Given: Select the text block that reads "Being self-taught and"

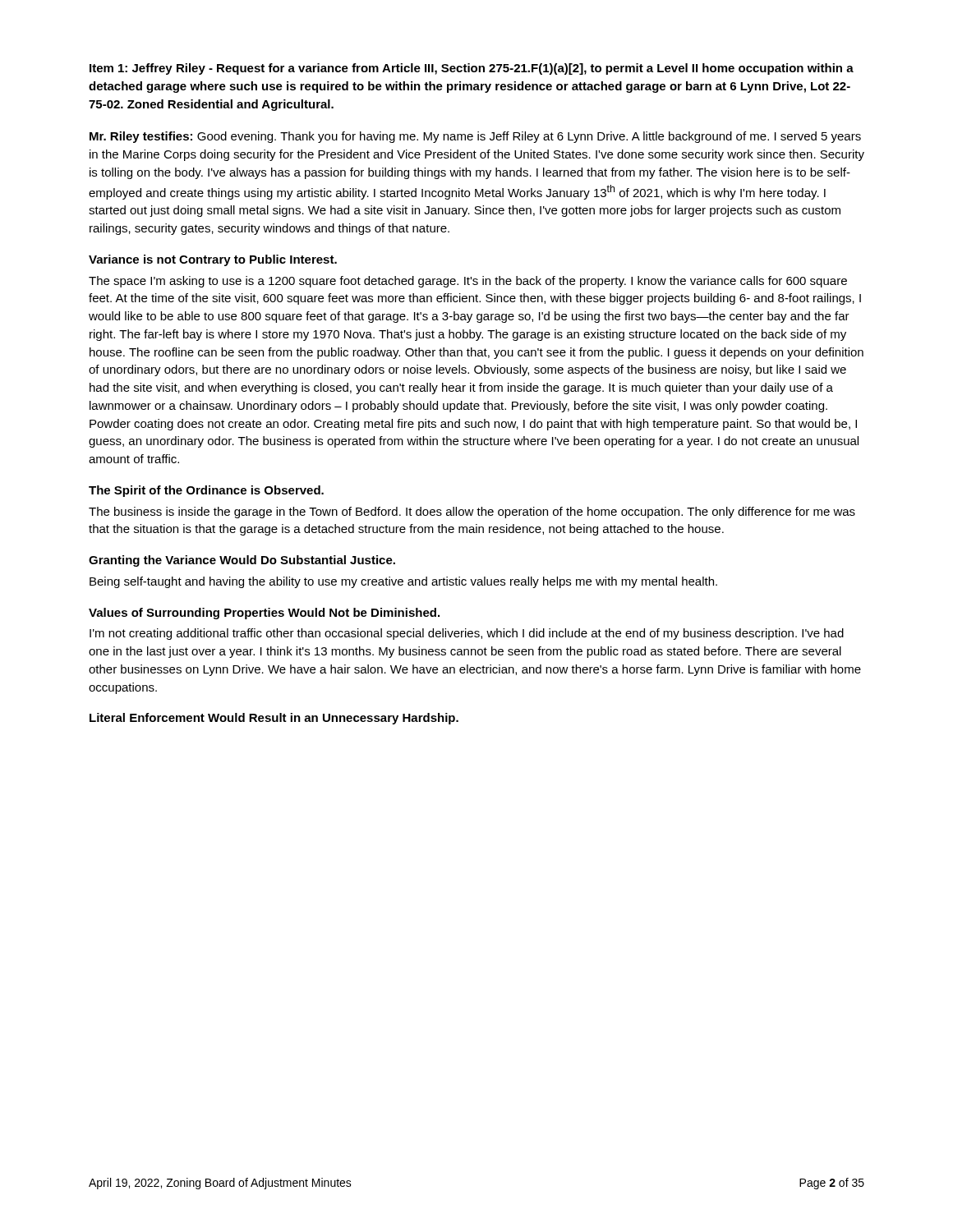Looking at the screenshot, I should (476, 581).
